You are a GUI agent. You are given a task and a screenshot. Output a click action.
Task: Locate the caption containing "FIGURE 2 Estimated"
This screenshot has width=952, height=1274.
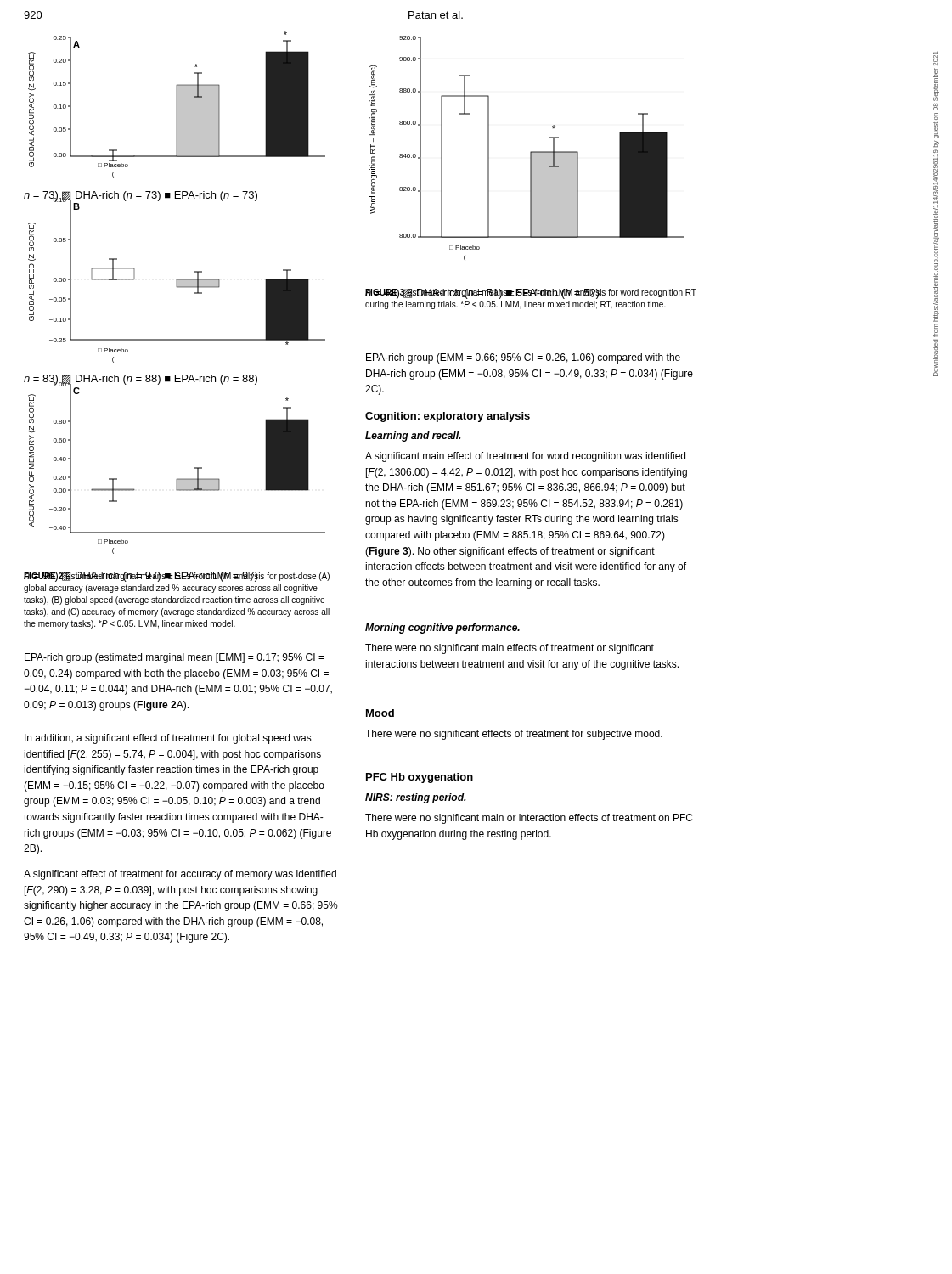(x=177, y=600)
